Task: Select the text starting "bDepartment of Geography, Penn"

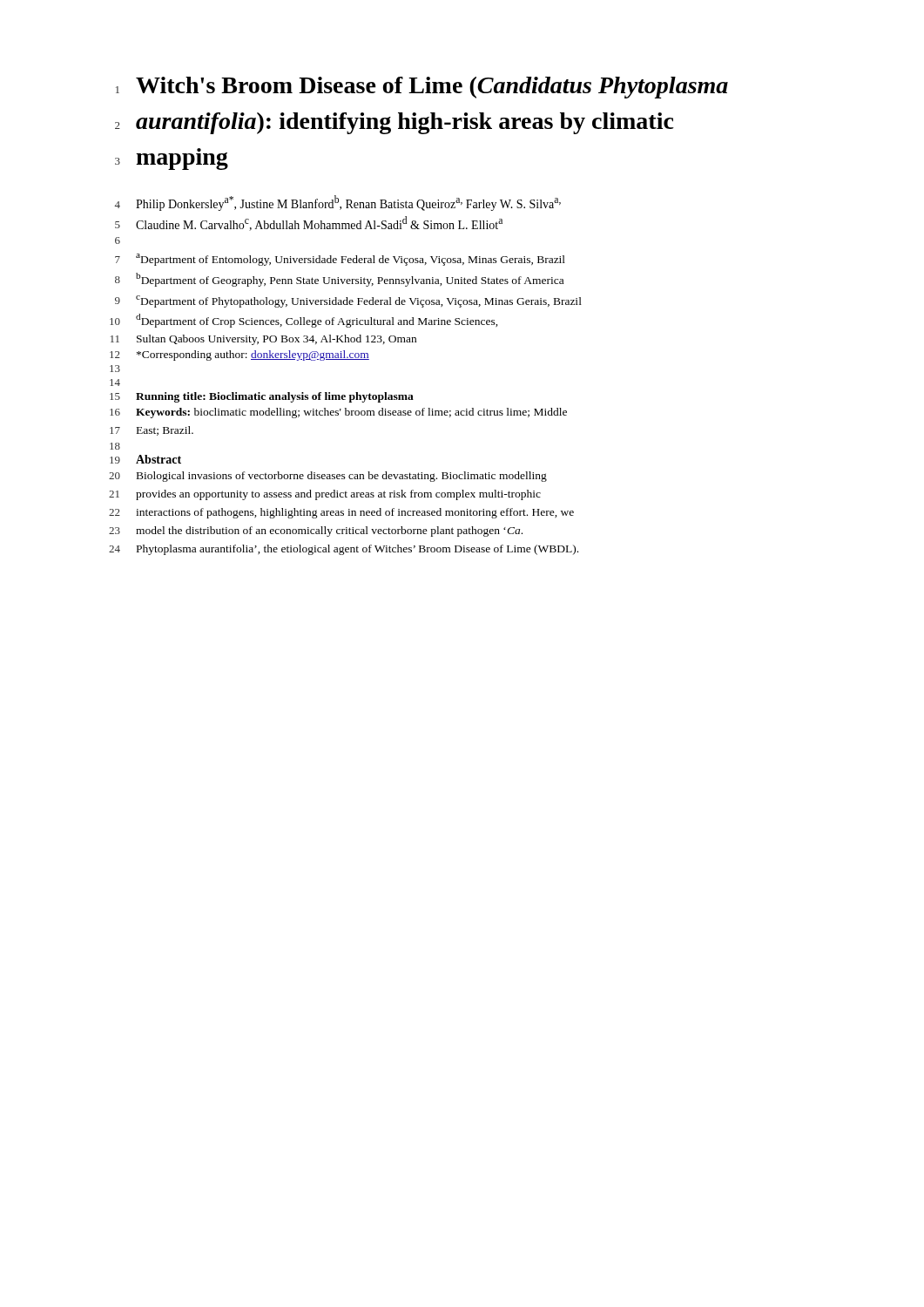Action: pos(350,278)
